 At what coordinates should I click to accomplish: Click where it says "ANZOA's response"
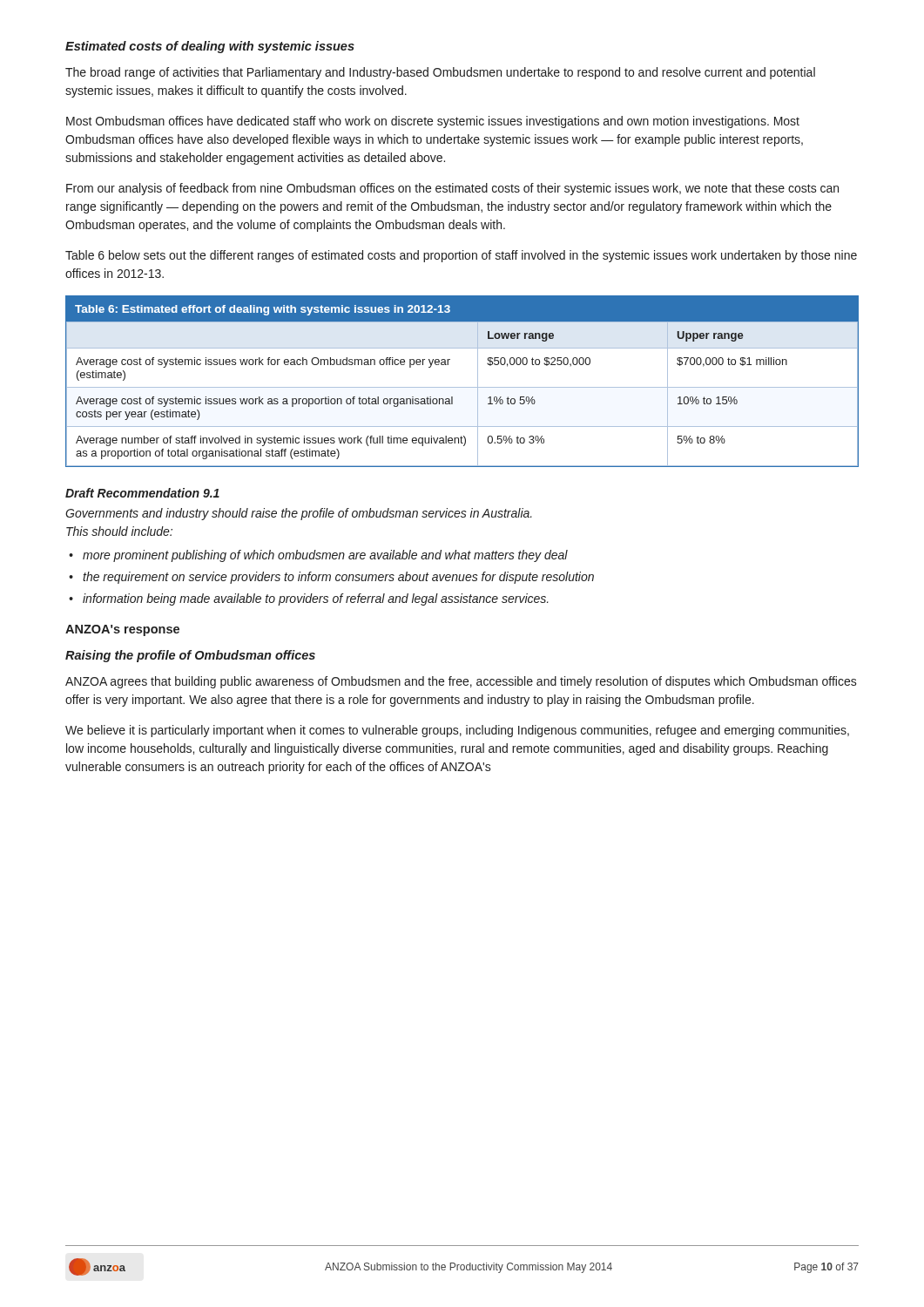coord(123,629)
